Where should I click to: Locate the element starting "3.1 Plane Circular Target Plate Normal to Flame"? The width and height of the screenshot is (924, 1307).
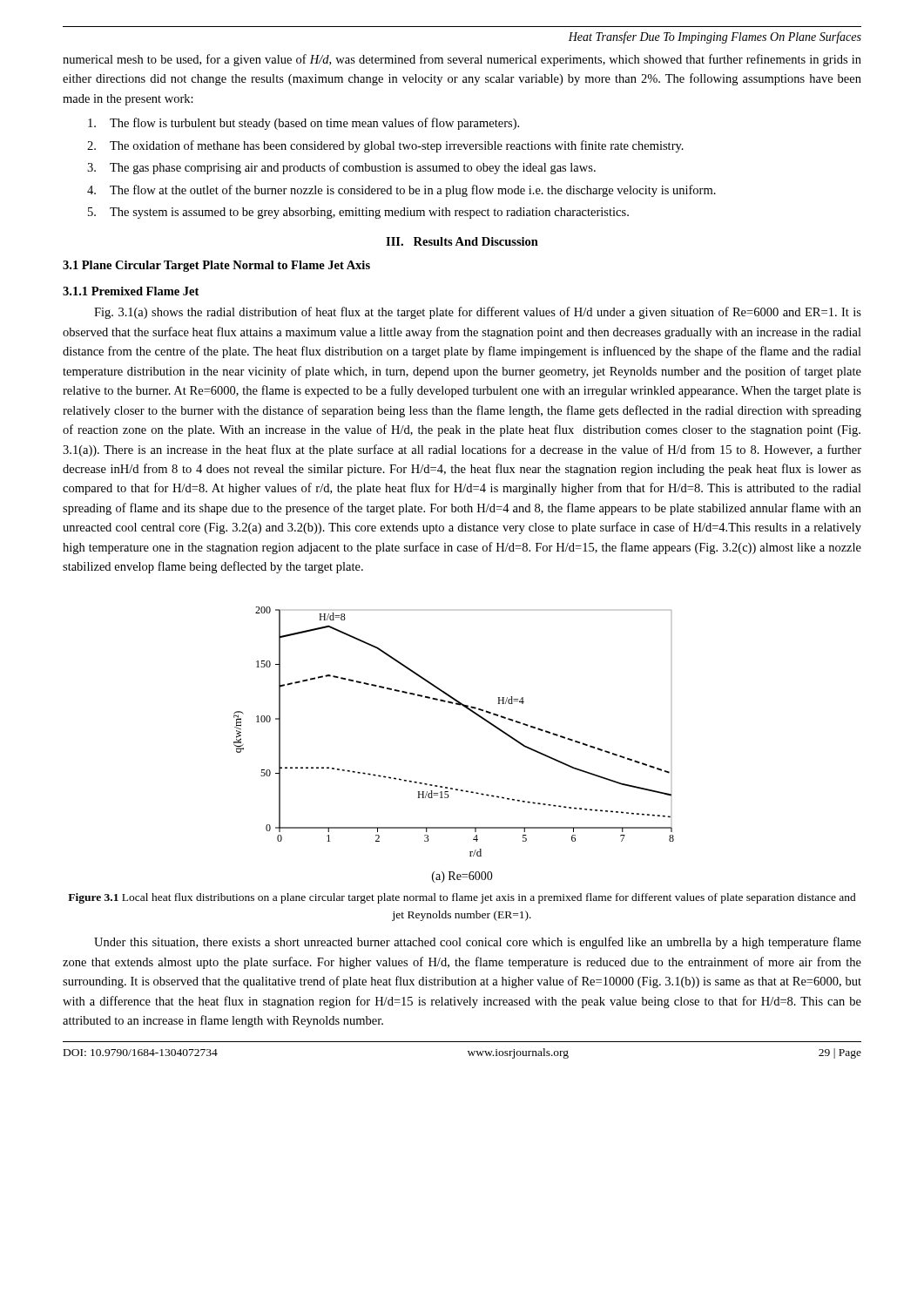216,265
